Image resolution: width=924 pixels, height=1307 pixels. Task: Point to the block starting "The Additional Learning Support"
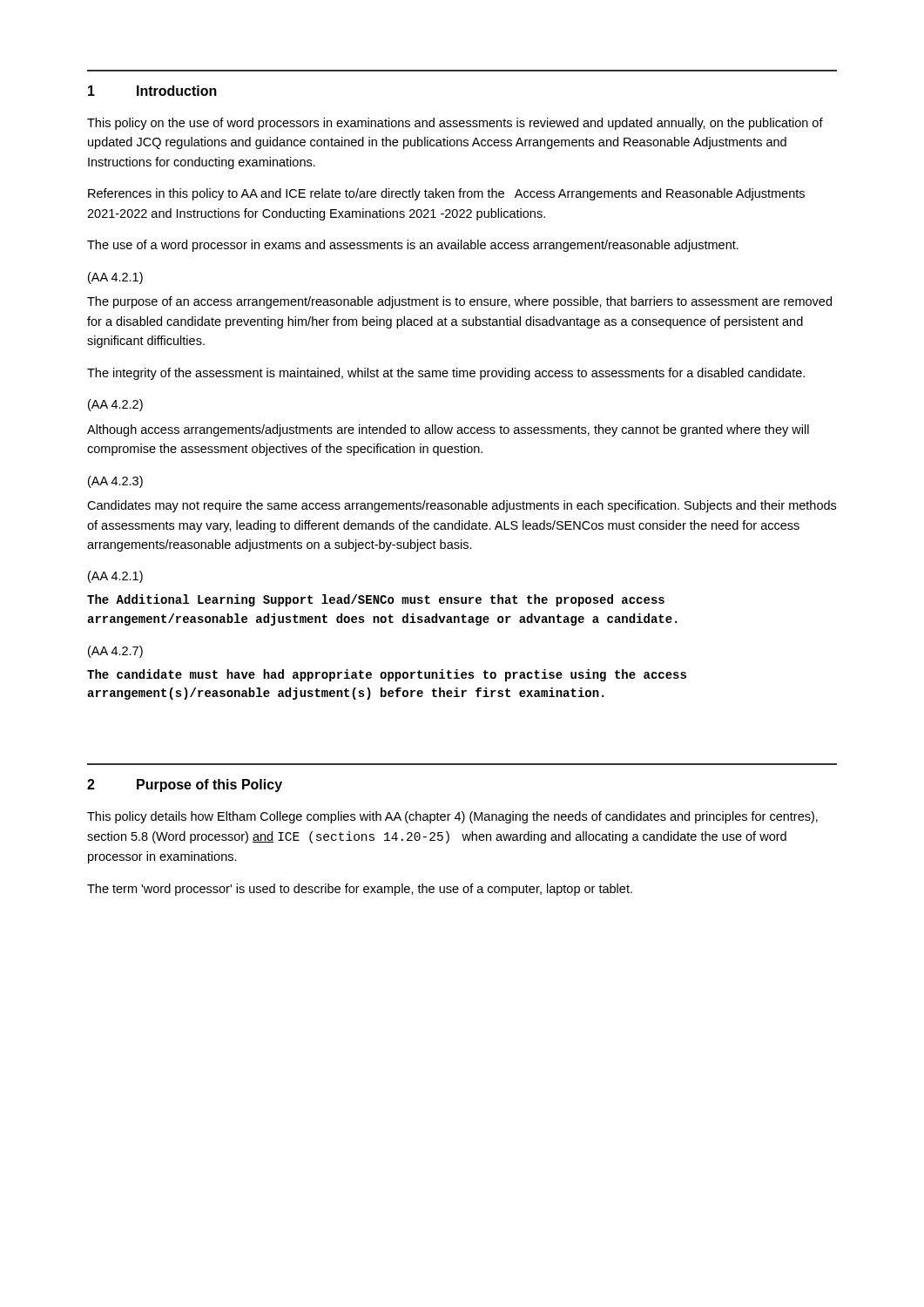point(383,610)
